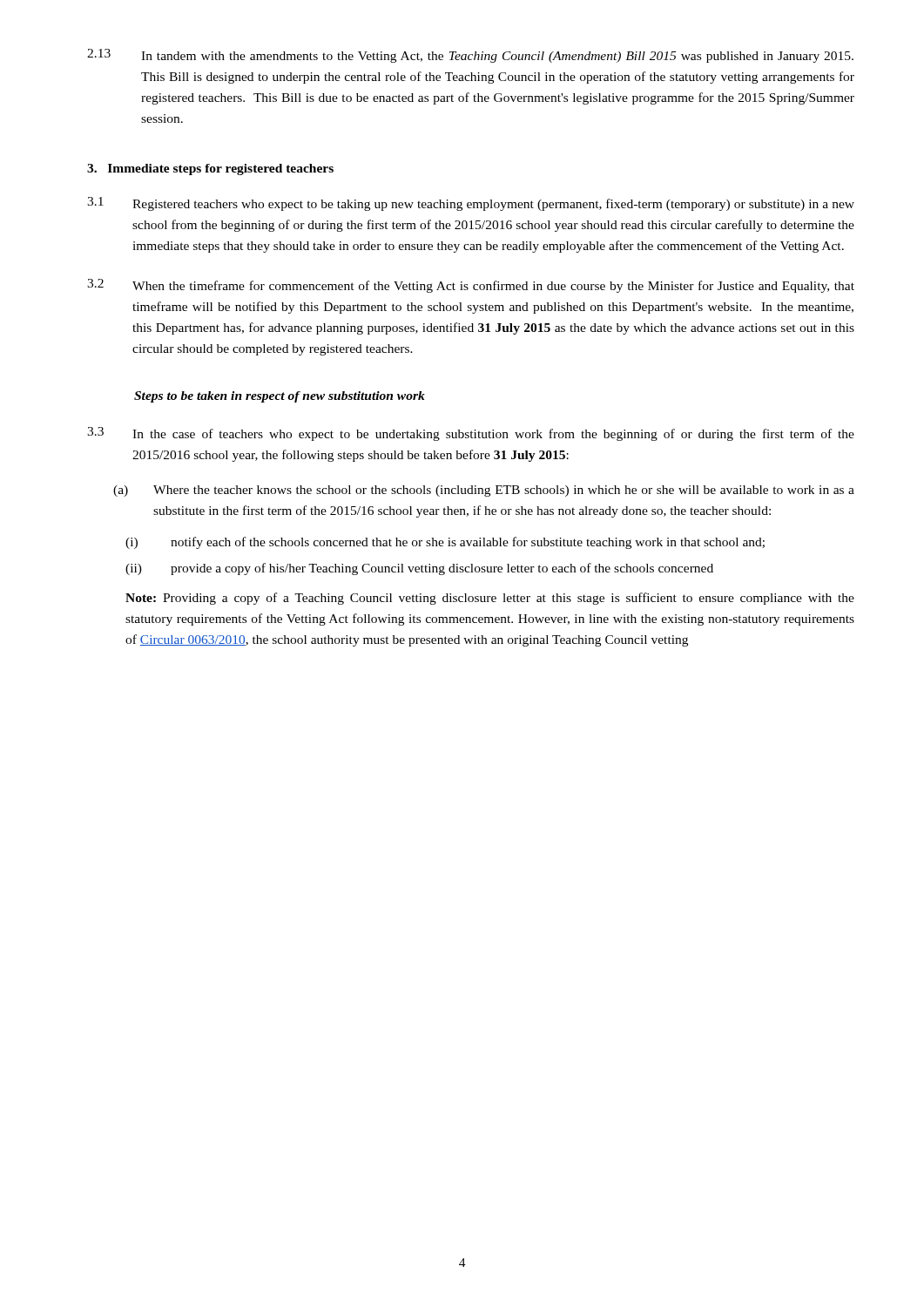
Task: Where is the passage that starts "2 When the timeframe"?
Action: pos(471,317)
